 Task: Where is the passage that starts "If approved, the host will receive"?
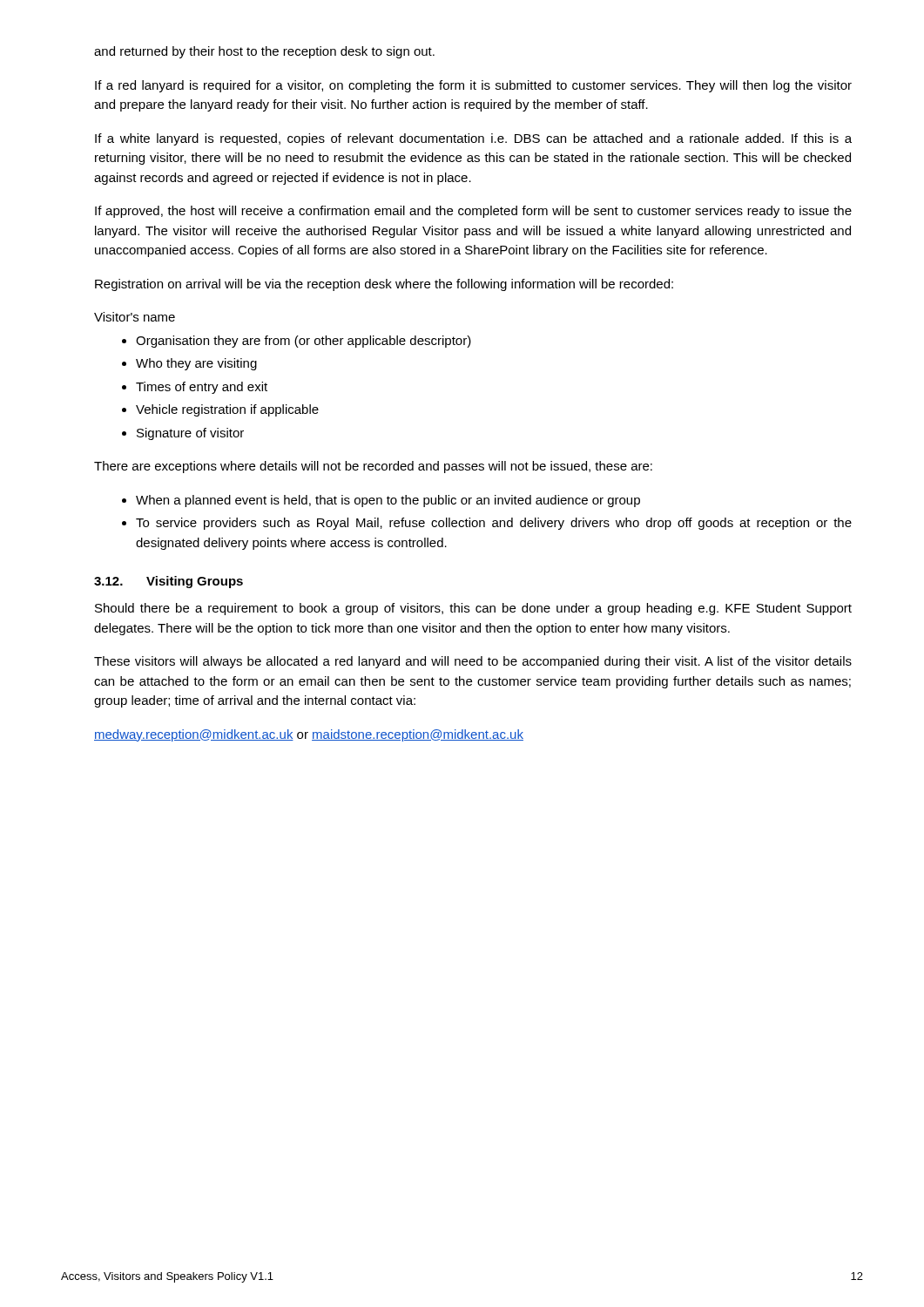pos(473,230)
